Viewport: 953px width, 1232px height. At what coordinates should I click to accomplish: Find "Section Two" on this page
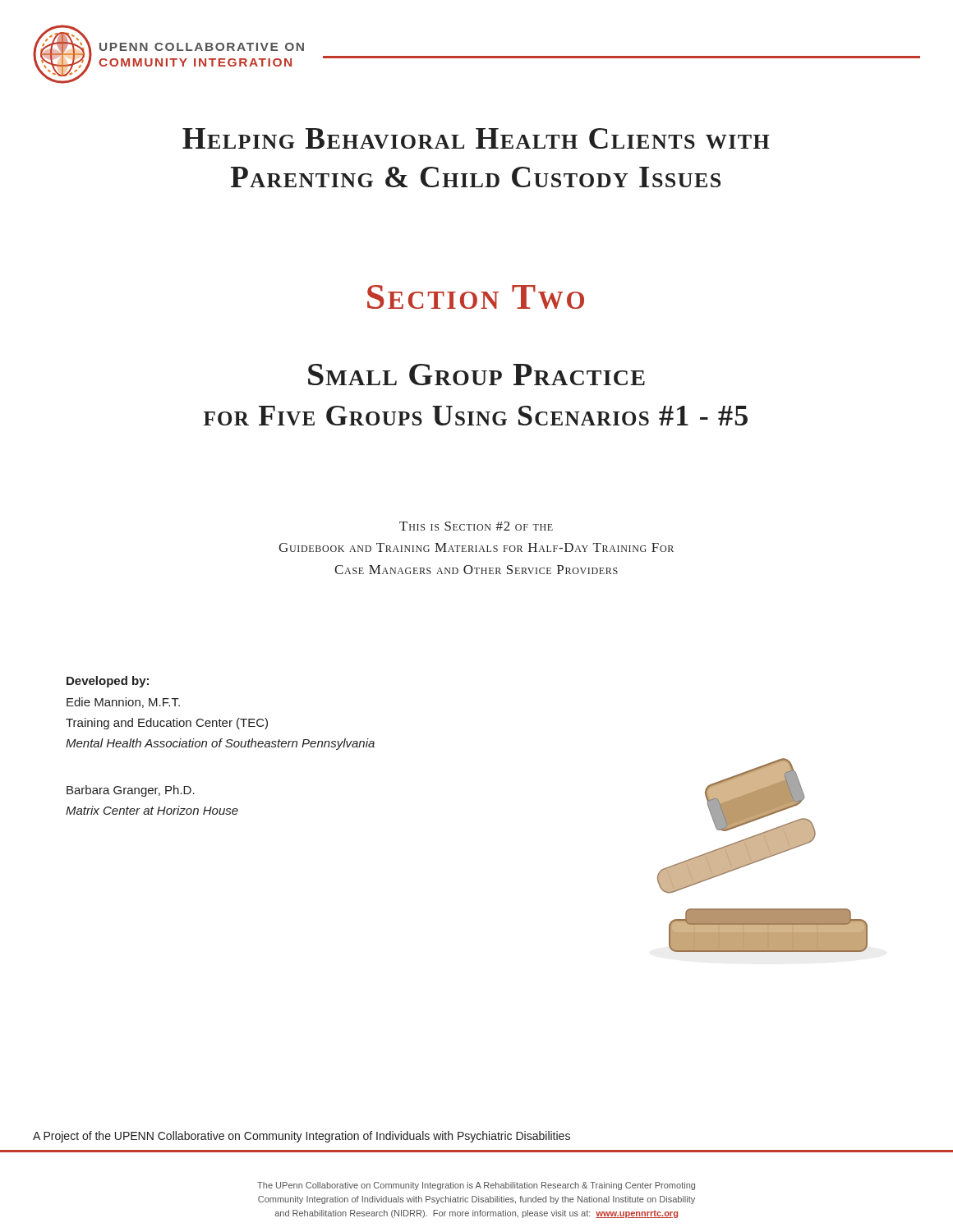[x=476, y=297]
